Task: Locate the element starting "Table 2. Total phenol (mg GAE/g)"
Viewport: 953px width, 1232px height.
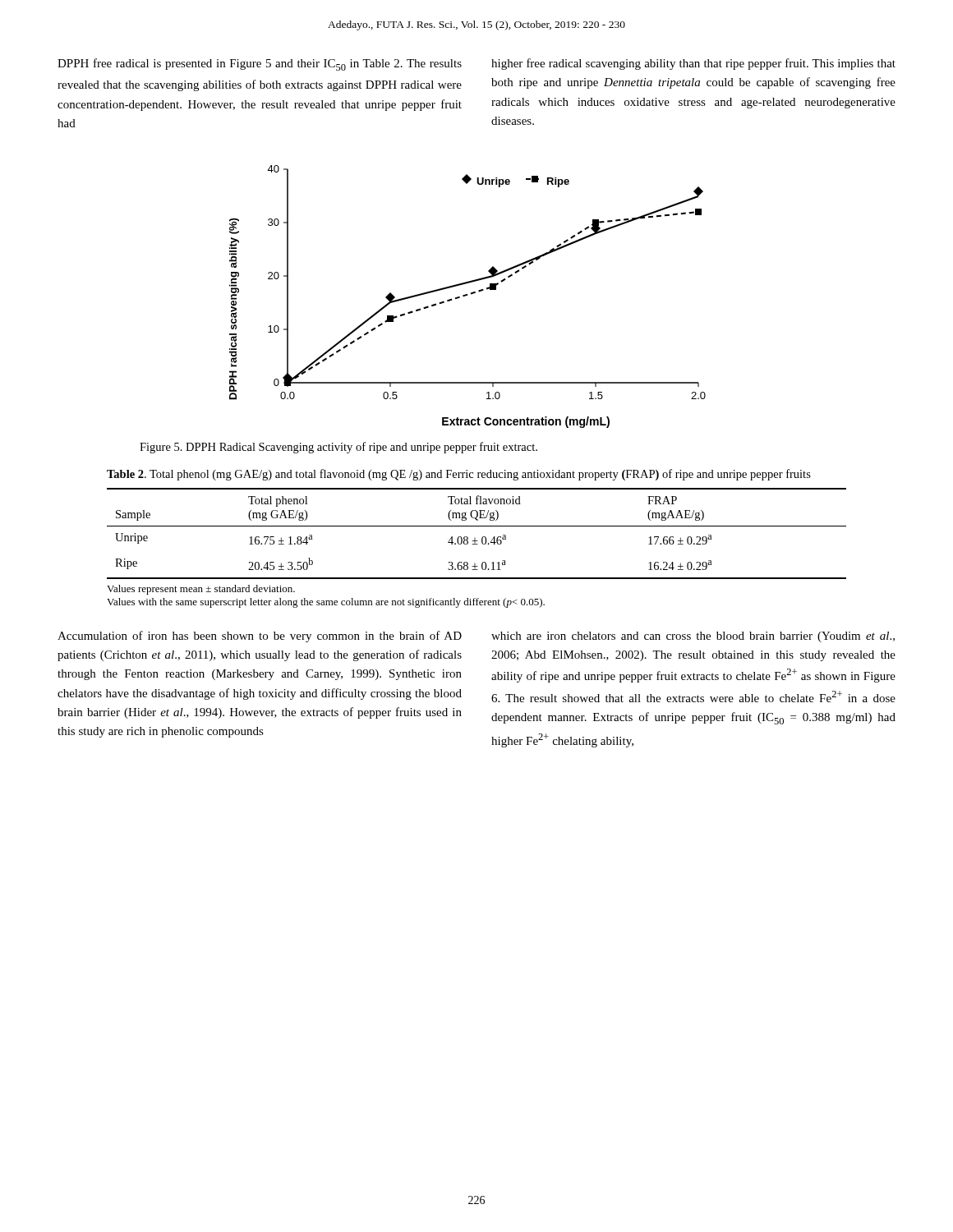Action: 459,474
